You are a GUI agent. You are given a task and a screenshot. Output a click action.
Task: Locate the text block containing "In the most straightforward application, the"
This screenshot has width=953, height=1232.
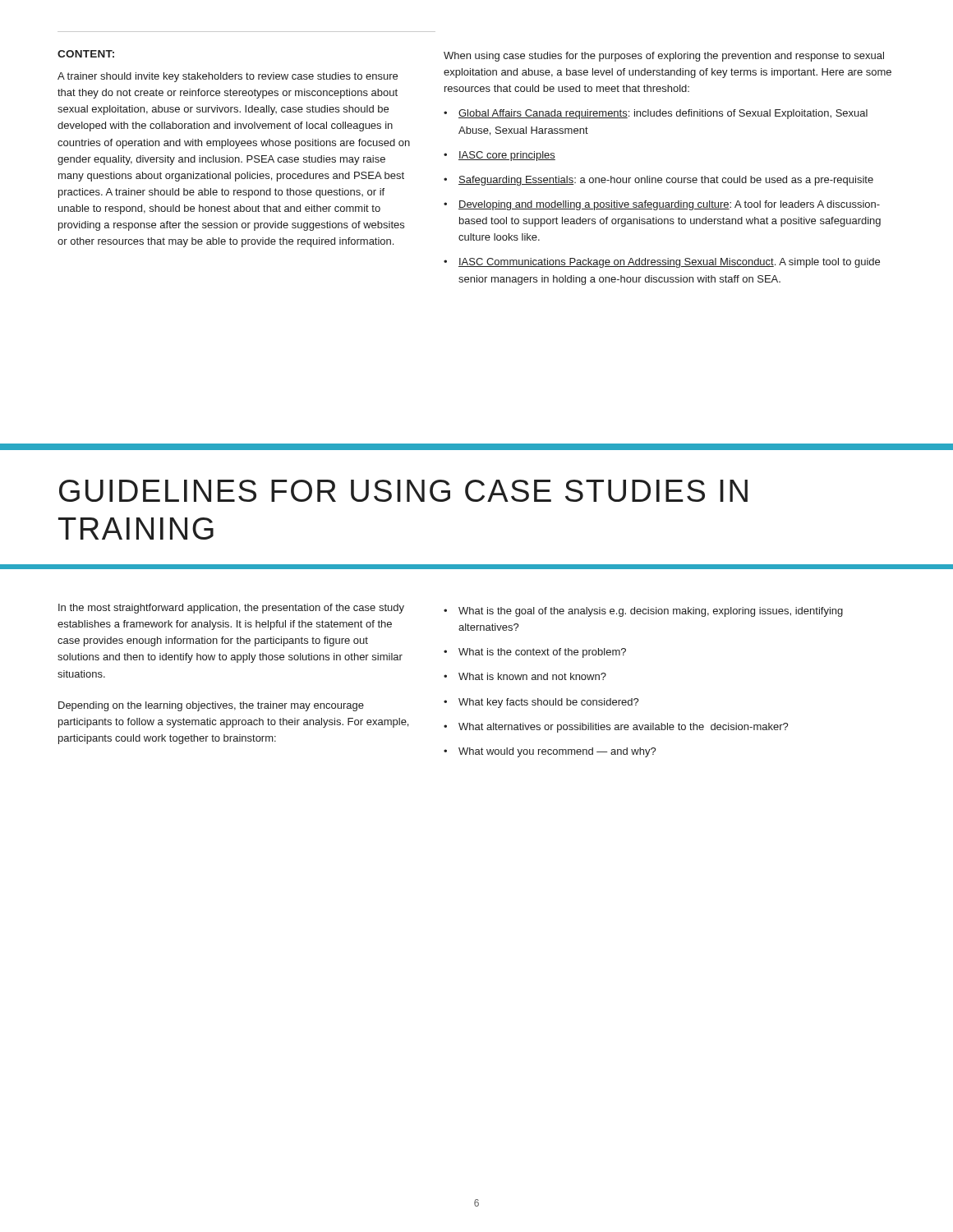pos(231,640)
